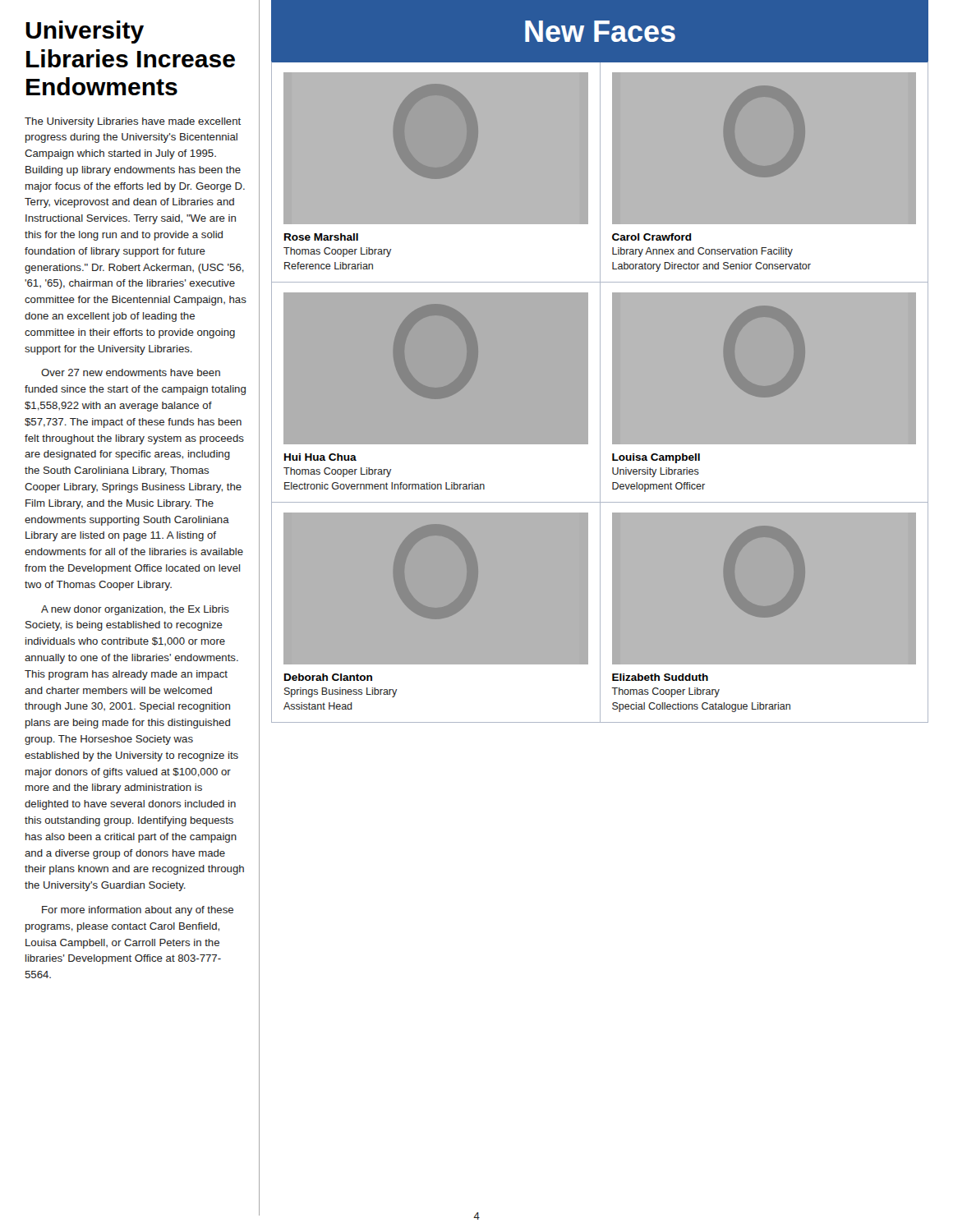This screenshot has width=953, height=1232.
Task: Find the text block that reads "For more information about any of"
Action: tap(136, 942)
